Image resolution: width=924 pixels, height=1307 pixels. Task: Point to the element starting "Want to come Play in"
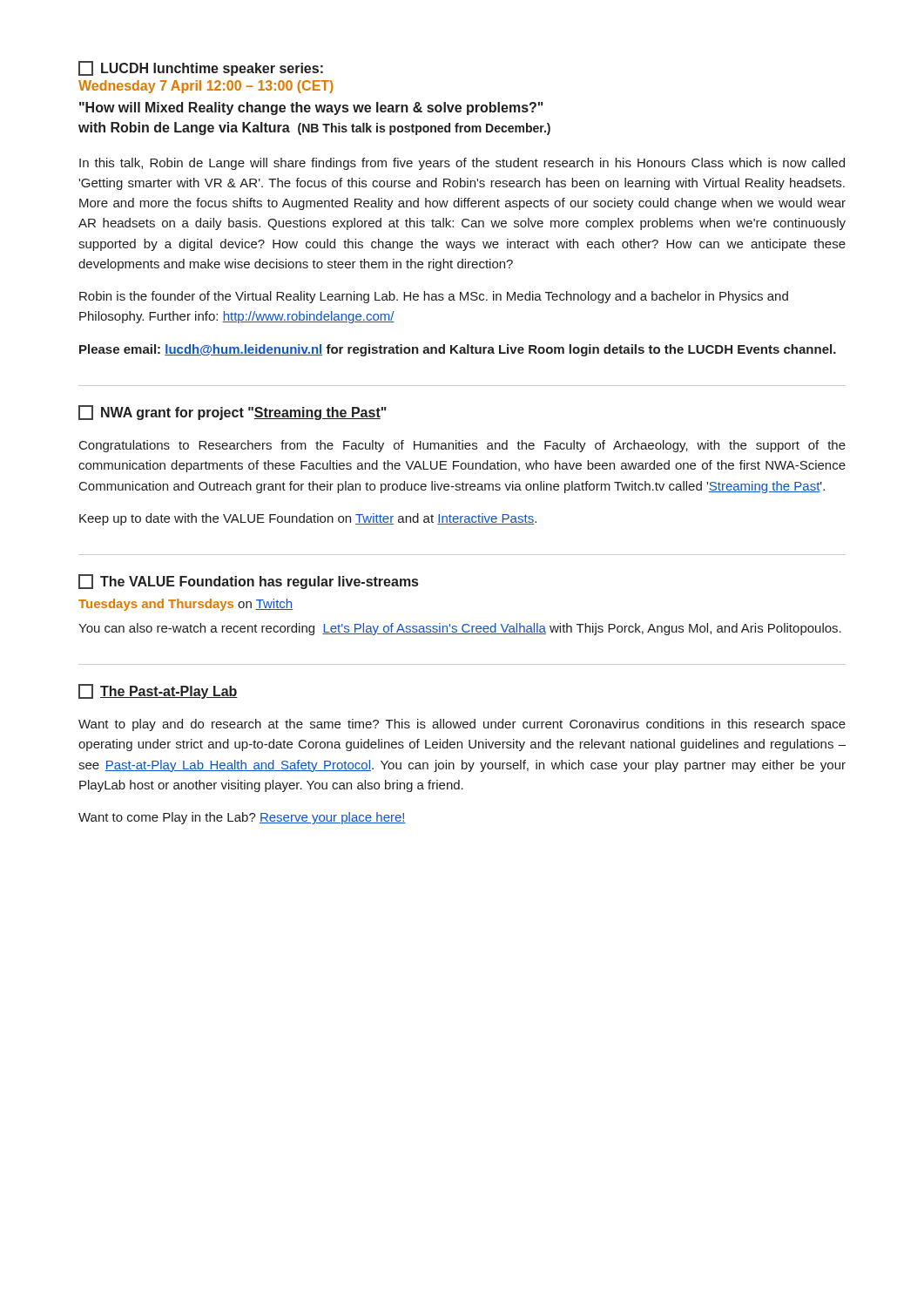point(242,817)
